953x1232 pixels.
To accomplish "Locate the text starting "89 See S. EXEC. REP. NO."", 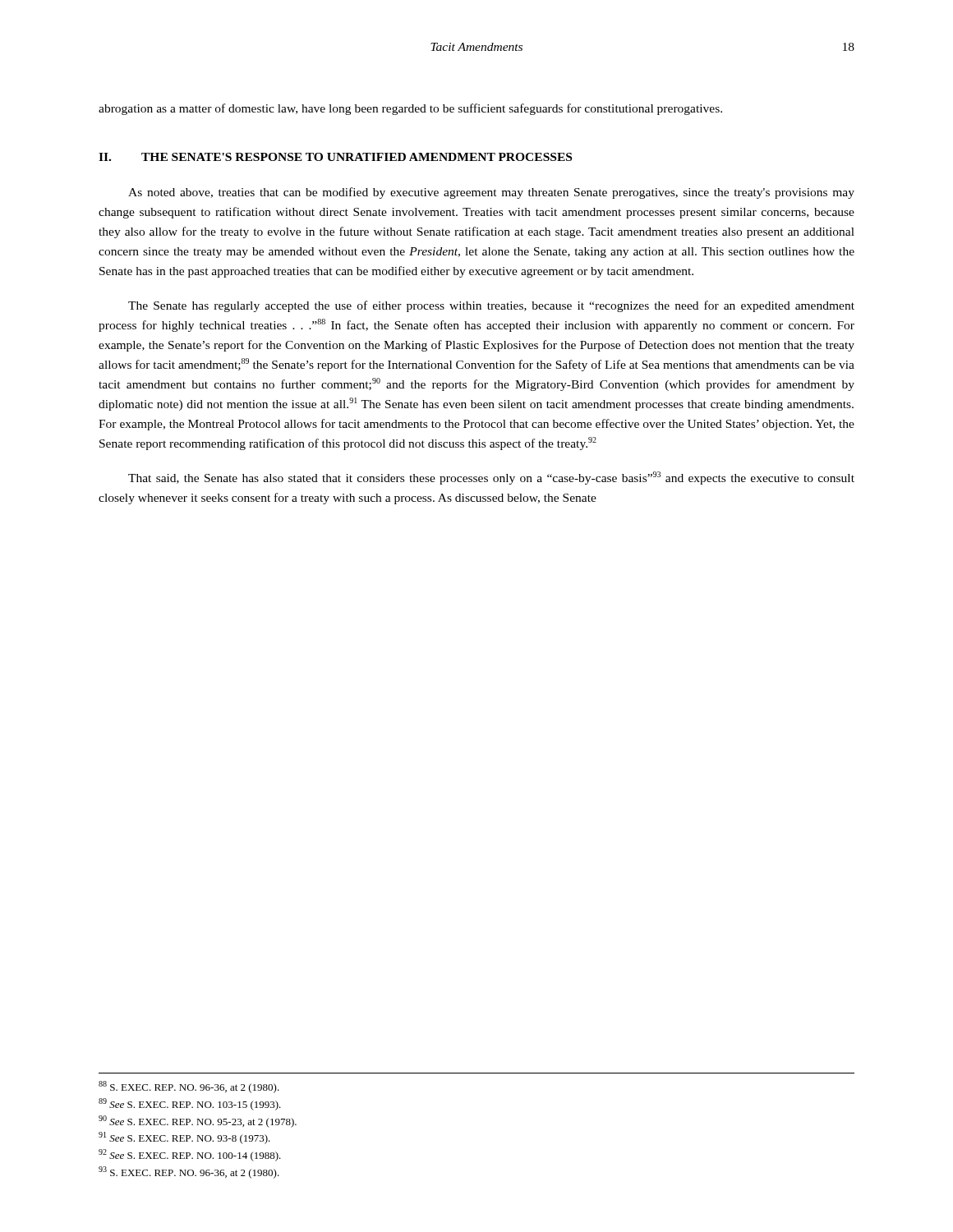I will tap(190, 1104).
